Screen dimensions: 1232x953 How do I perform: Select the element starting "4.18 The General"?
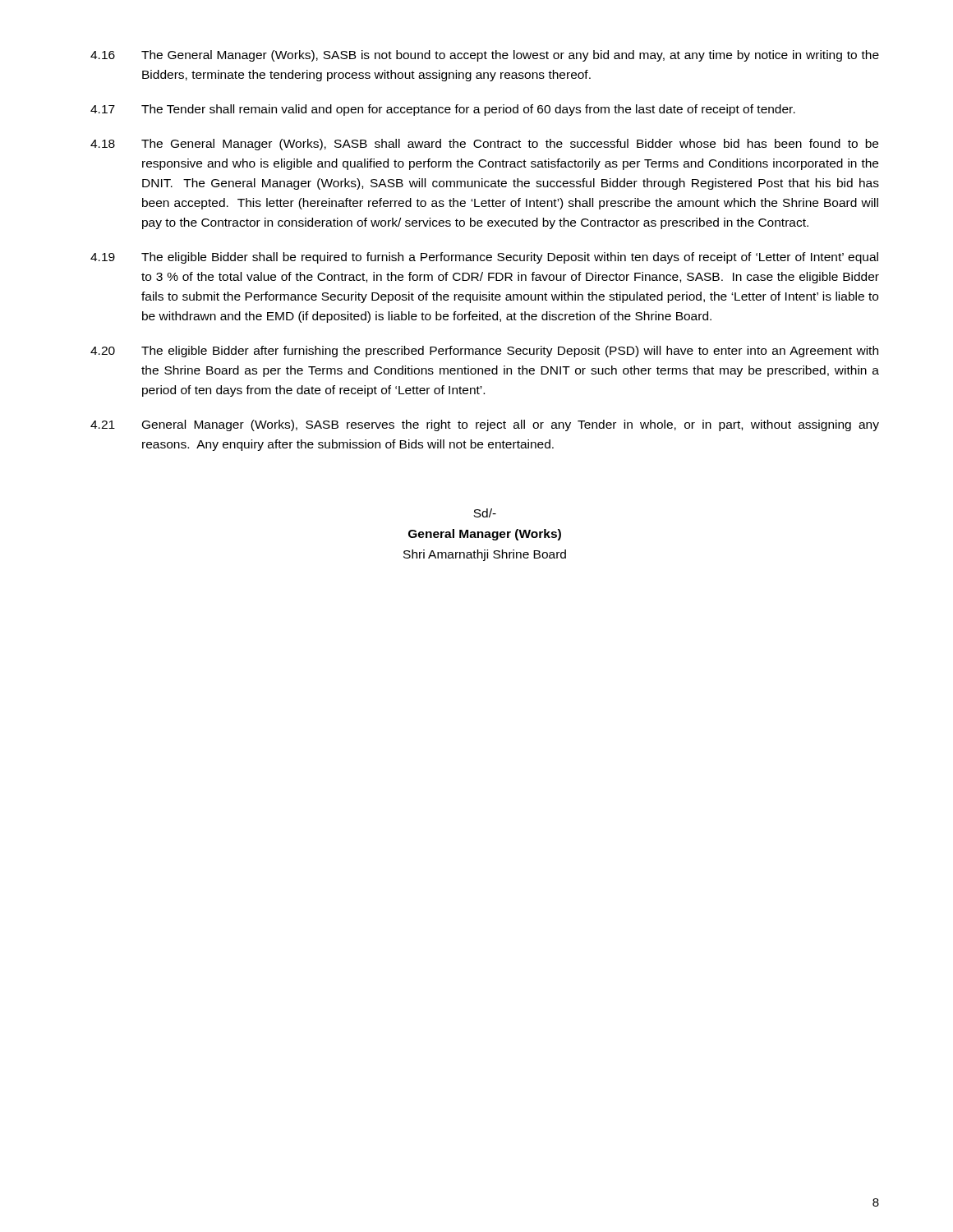(485, 183)
